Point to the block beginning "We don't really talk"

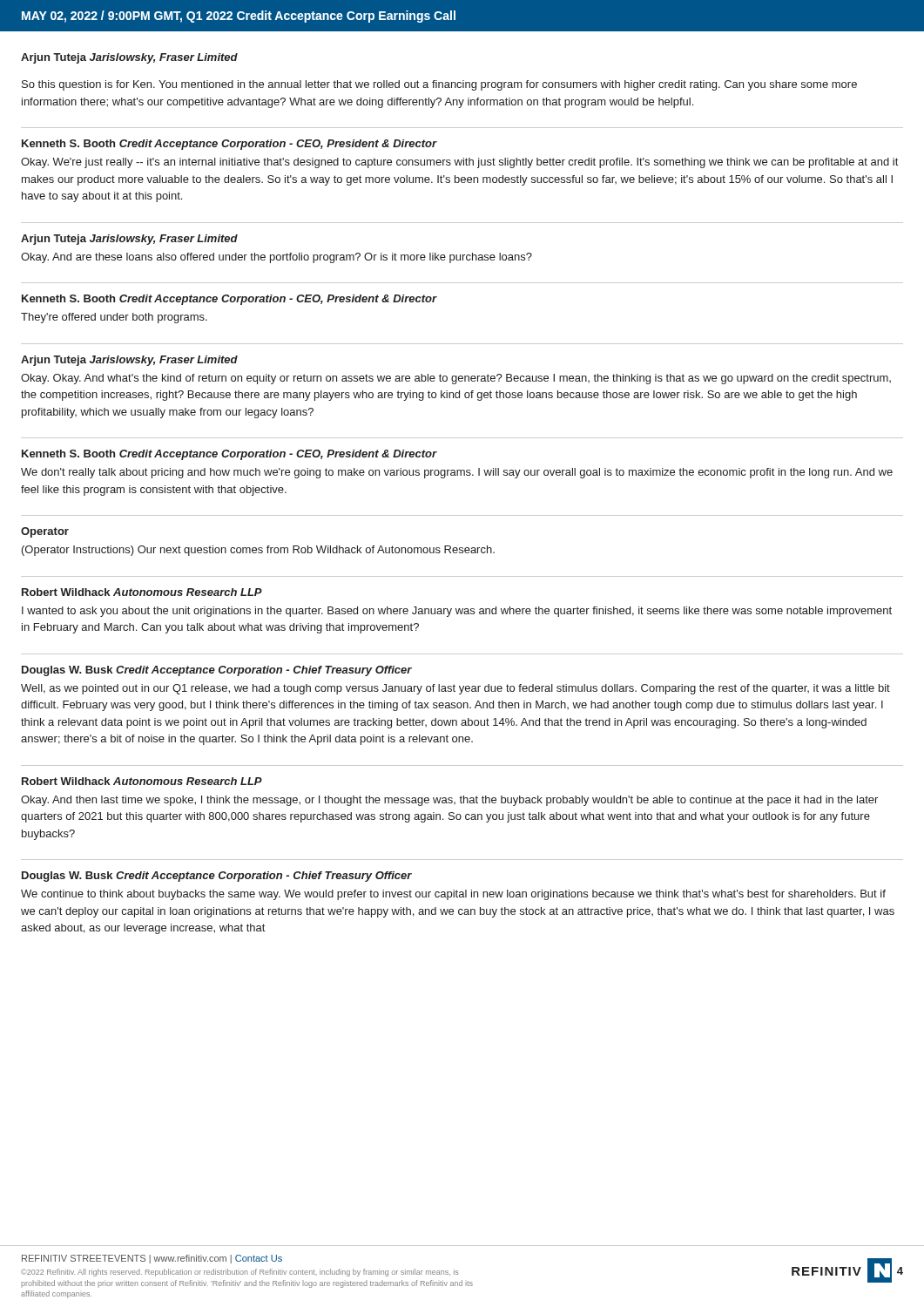462,481
